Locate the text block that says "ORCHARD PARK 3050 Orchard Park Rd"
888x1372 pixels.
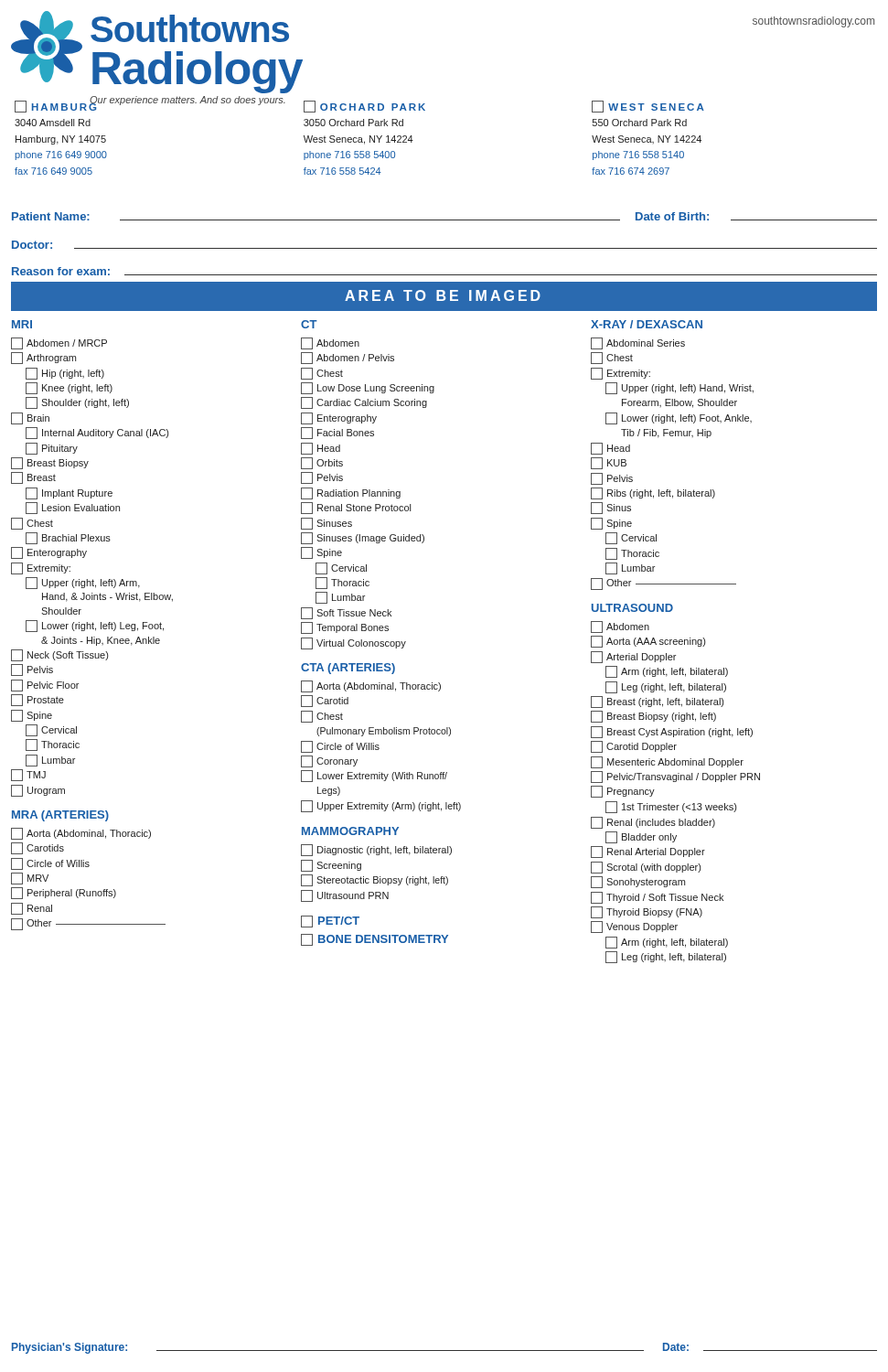pos(364,107)
